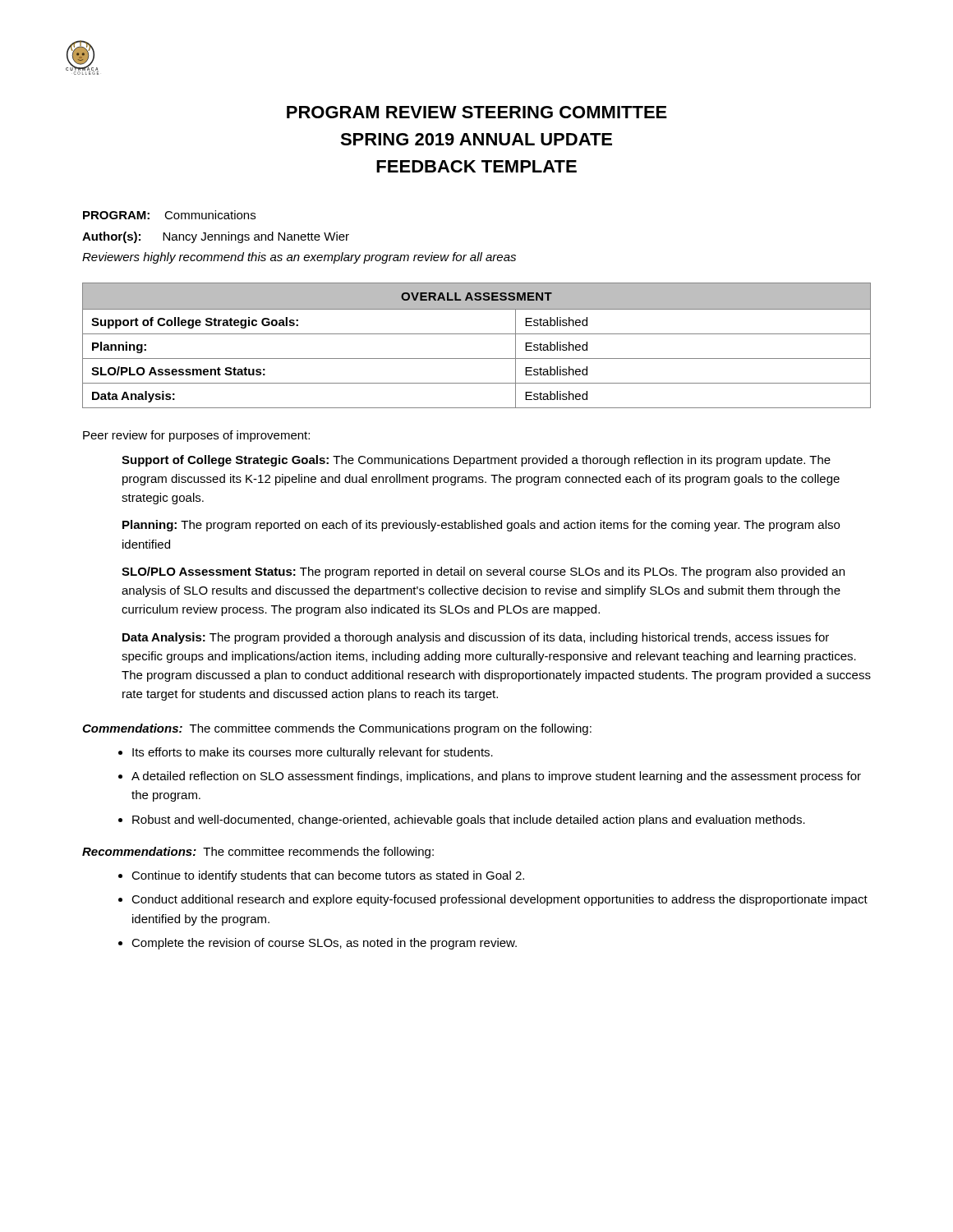Locate the table
This screenshot has height=1232, width=953.
pos(476,345)
